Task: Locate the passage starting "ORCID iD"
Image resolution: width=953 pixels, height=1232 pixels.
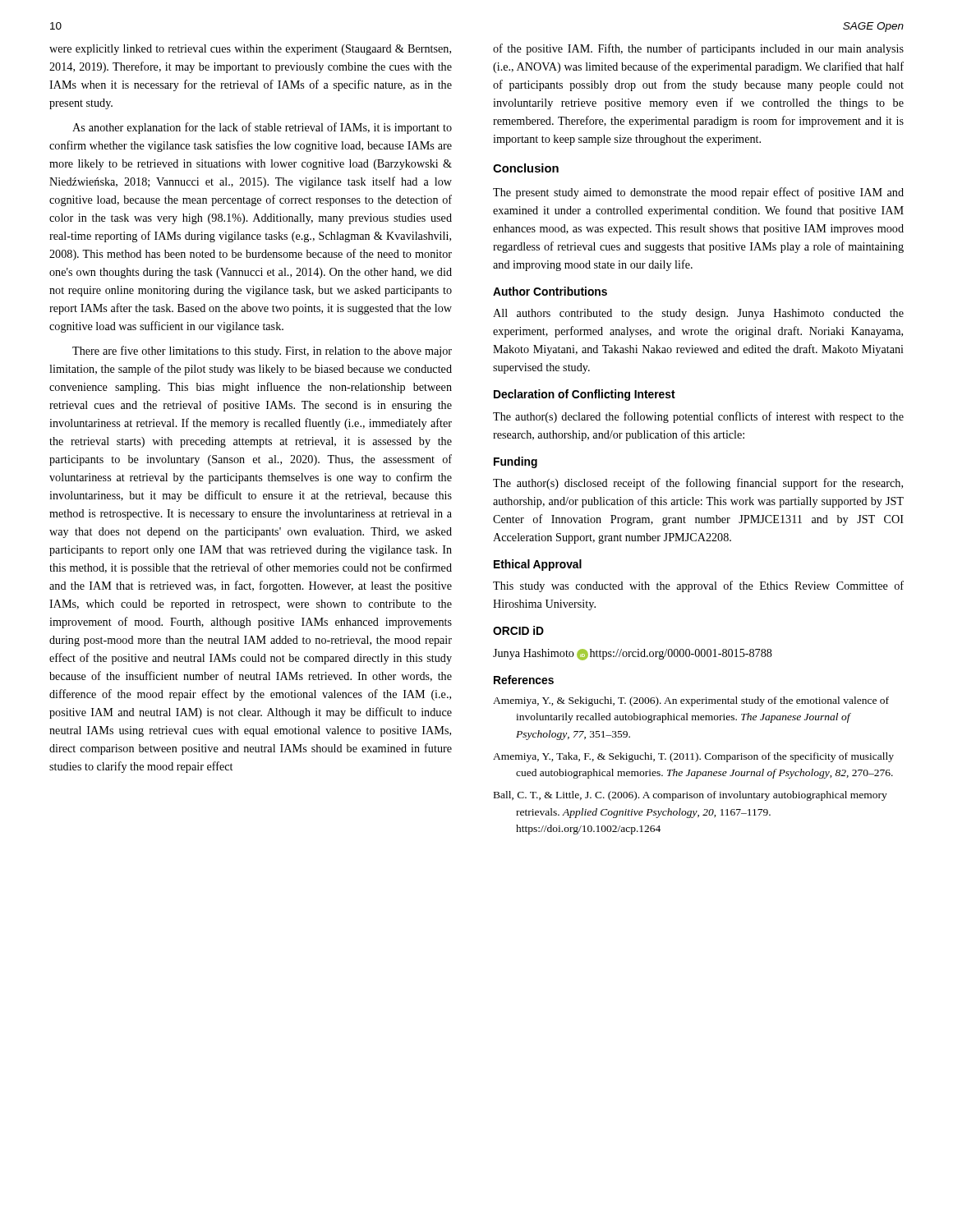Action: pos(518,632)
